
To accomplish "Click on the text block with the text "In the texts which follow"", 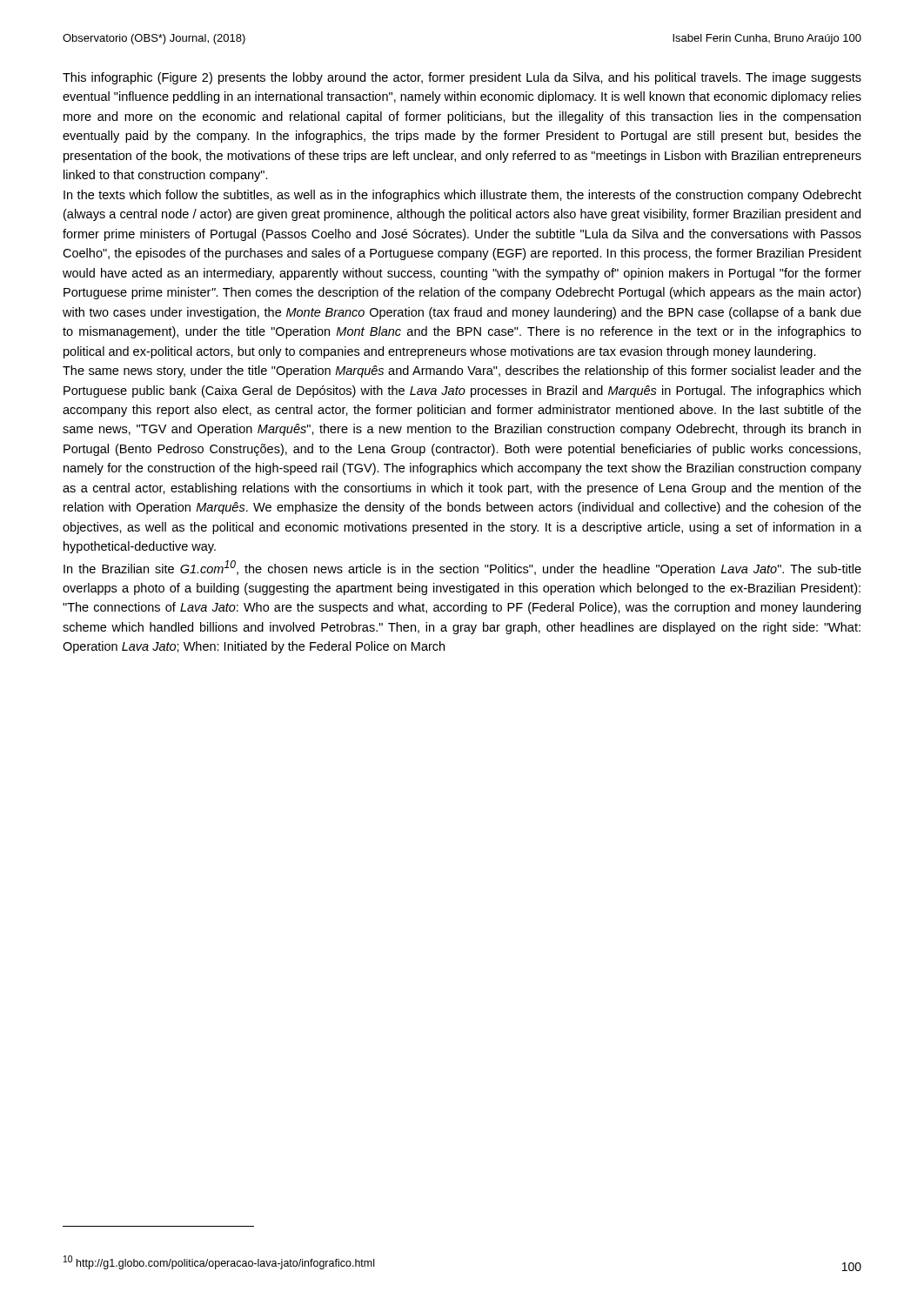I will (x=462, y=273).
